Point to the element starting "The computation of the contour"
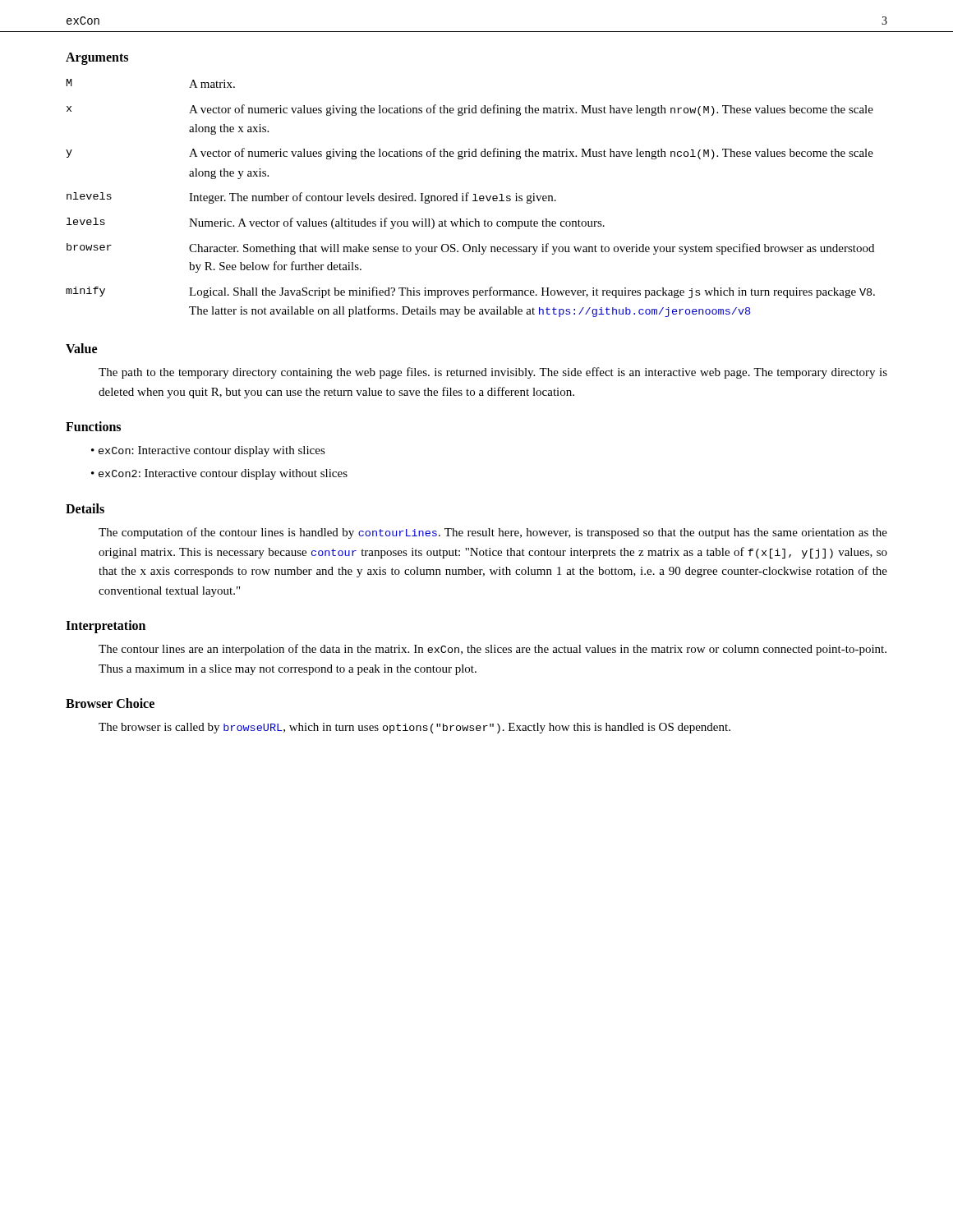Screen dimensions: 1232x953 pos(493,561)
